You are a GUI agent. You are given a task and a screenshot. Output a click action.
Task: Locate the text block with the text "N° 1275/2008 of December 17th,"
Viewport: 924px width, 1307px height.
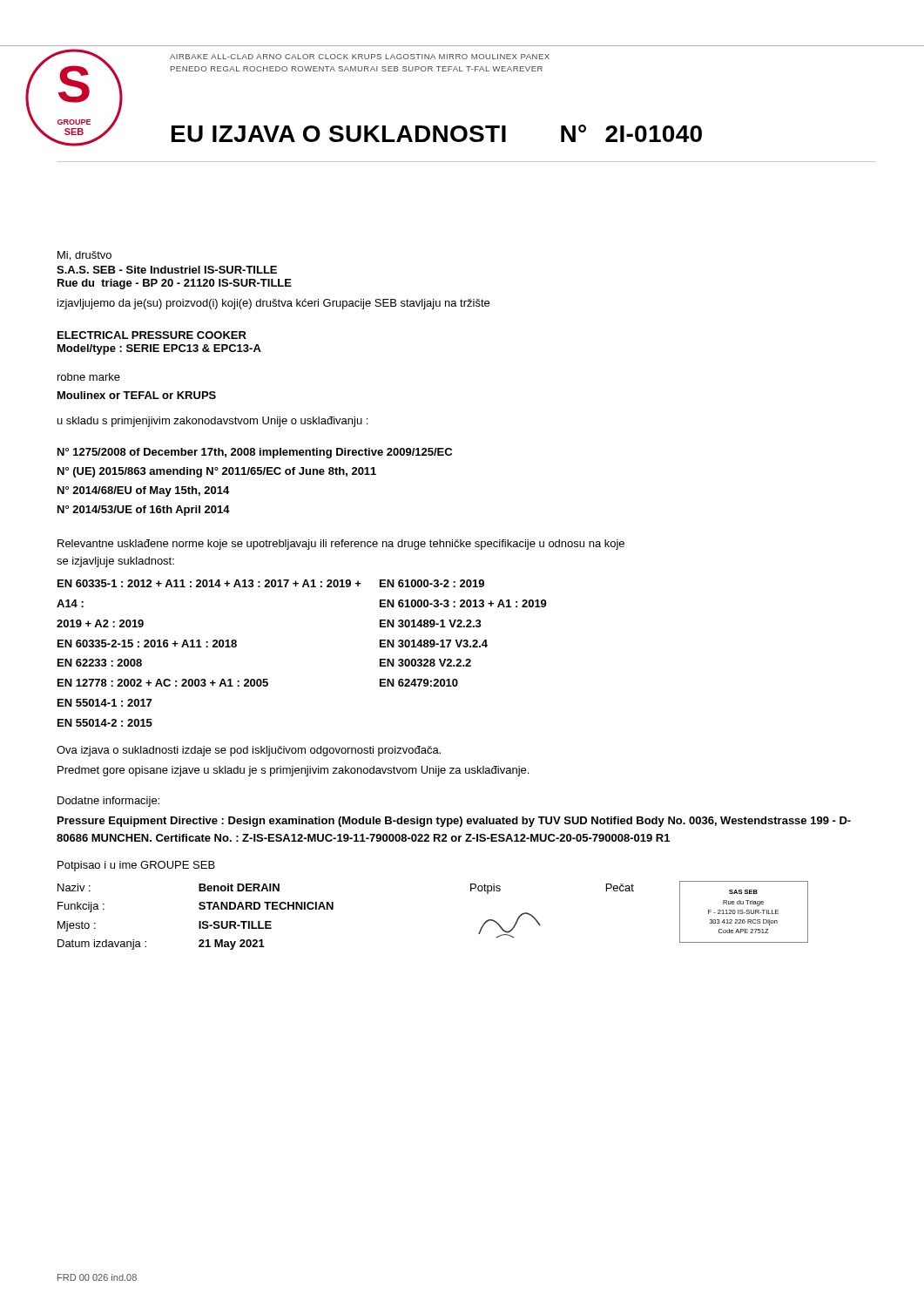pyautogui.click(x=255, y=481)
